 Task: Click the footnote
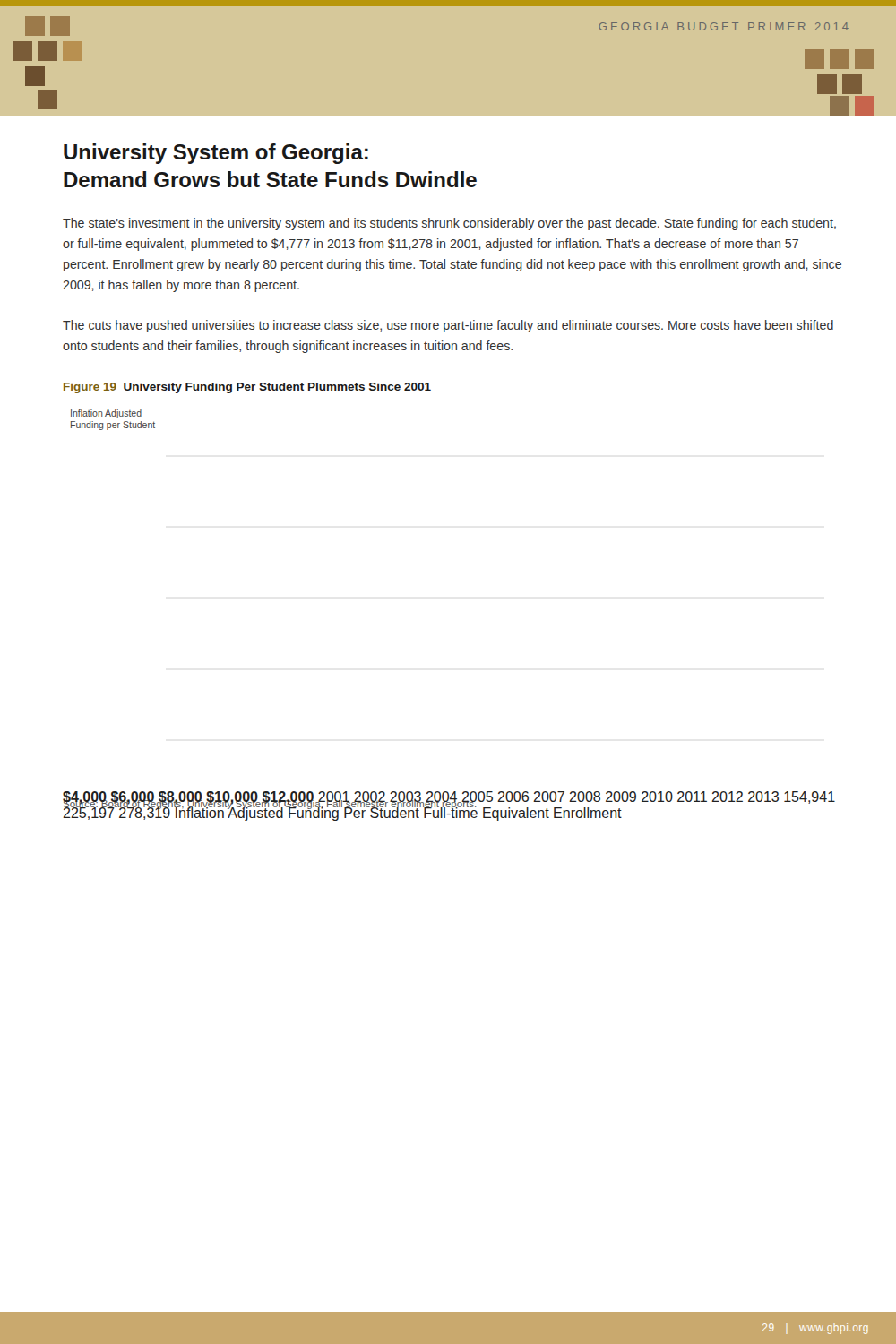(270, 804)
